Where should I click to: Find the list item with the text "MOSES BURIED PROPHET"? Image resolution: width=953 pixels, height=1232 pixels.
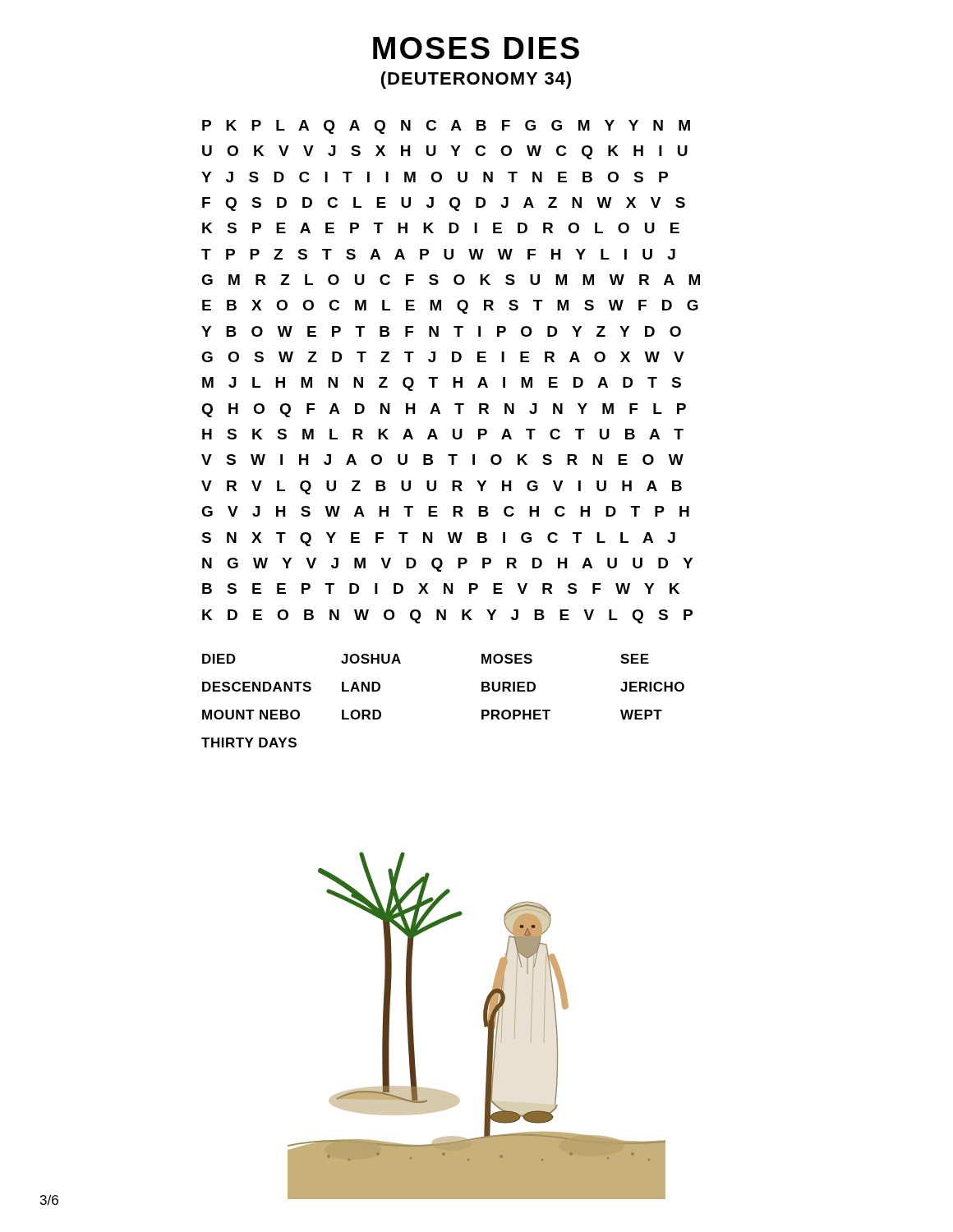pyautogui.click(x=508, y=658)
